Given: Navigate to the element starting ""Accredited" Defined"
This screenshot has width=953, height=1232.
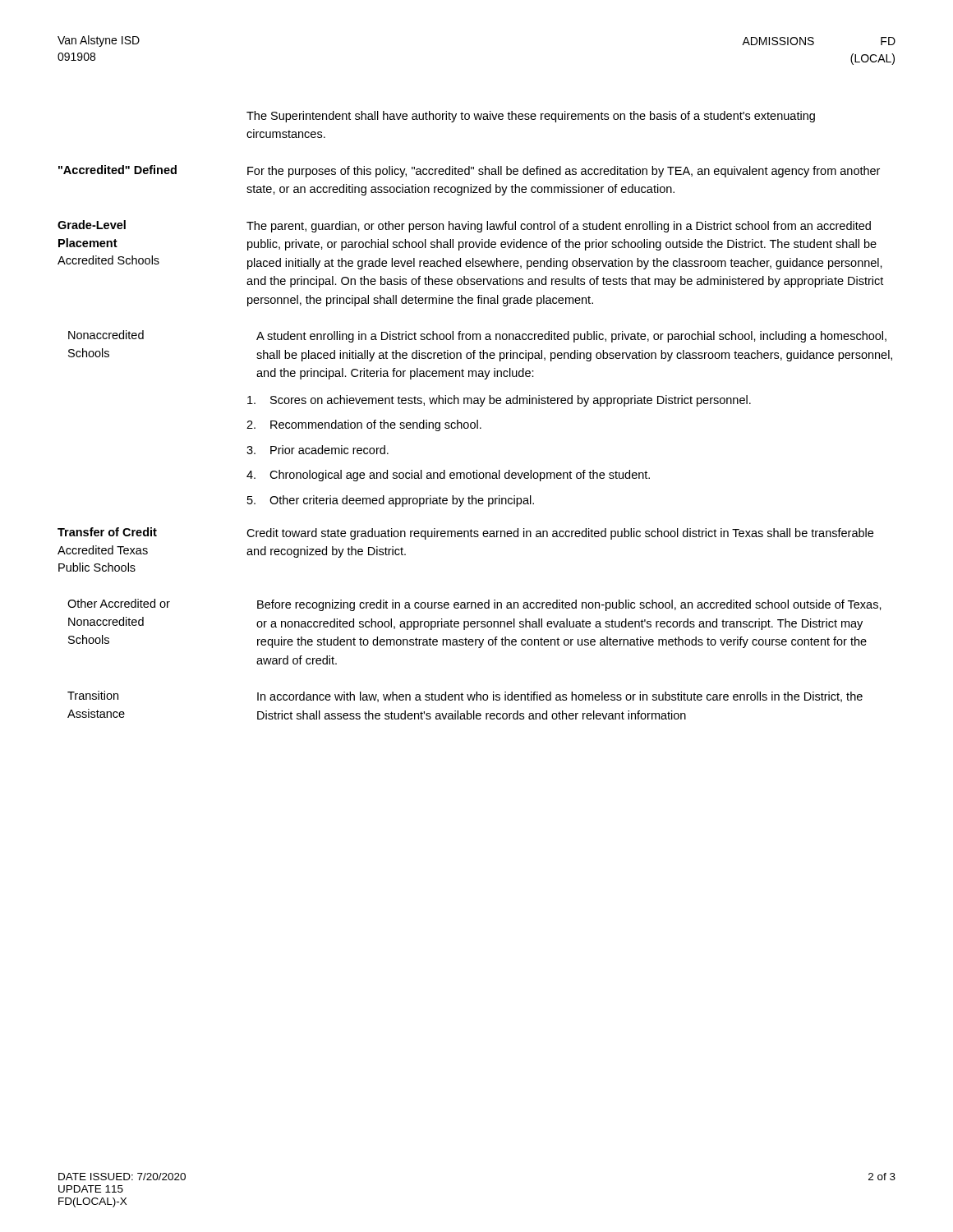Looking at the screenshot, I should tap(117, 170).
